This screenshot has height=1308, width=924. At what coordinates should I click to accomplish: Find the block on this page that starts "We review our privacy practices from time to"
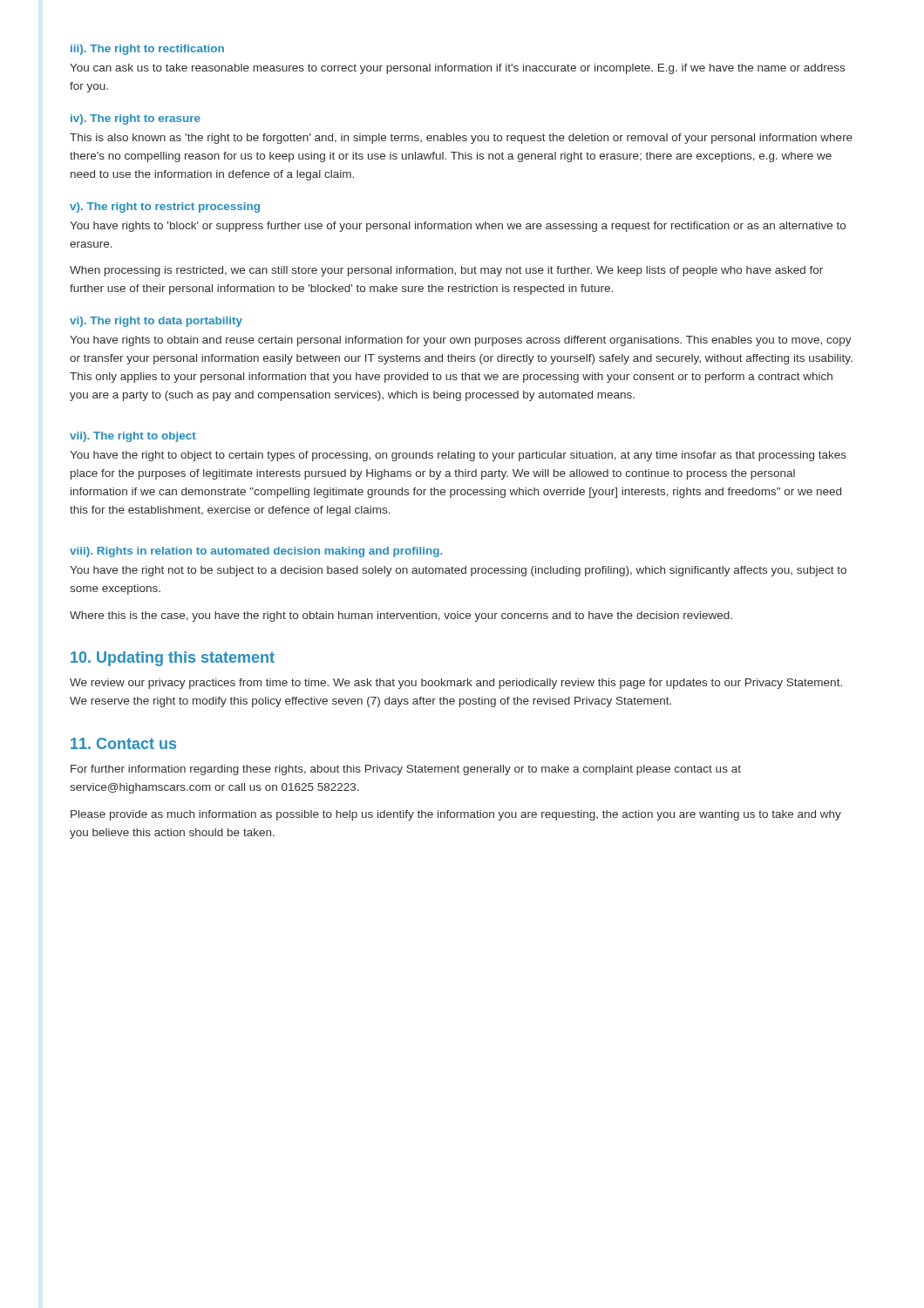point(456,692)
